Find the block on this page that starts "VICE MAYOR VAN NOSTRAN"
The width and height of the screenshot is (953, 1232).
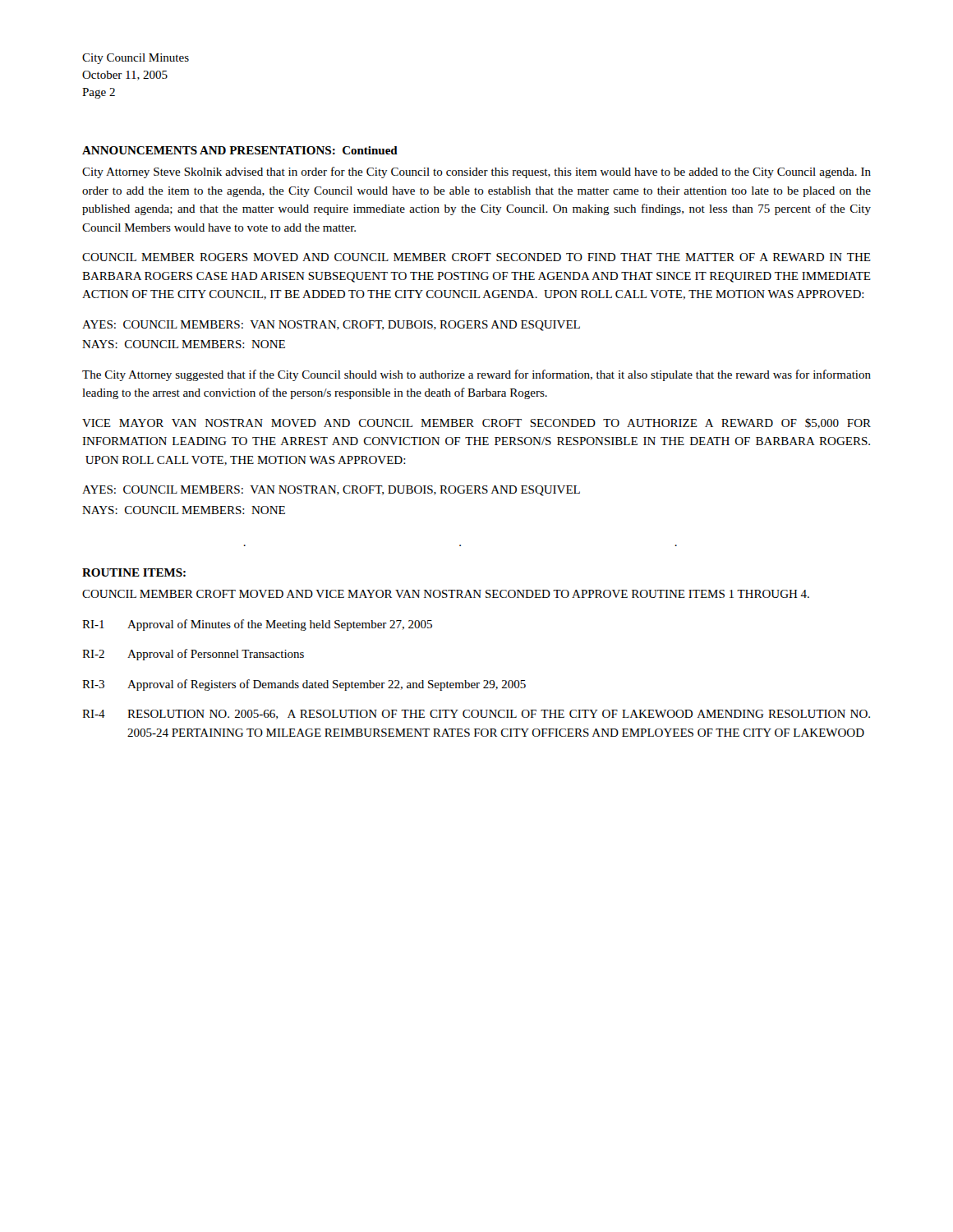coord(476,441)
